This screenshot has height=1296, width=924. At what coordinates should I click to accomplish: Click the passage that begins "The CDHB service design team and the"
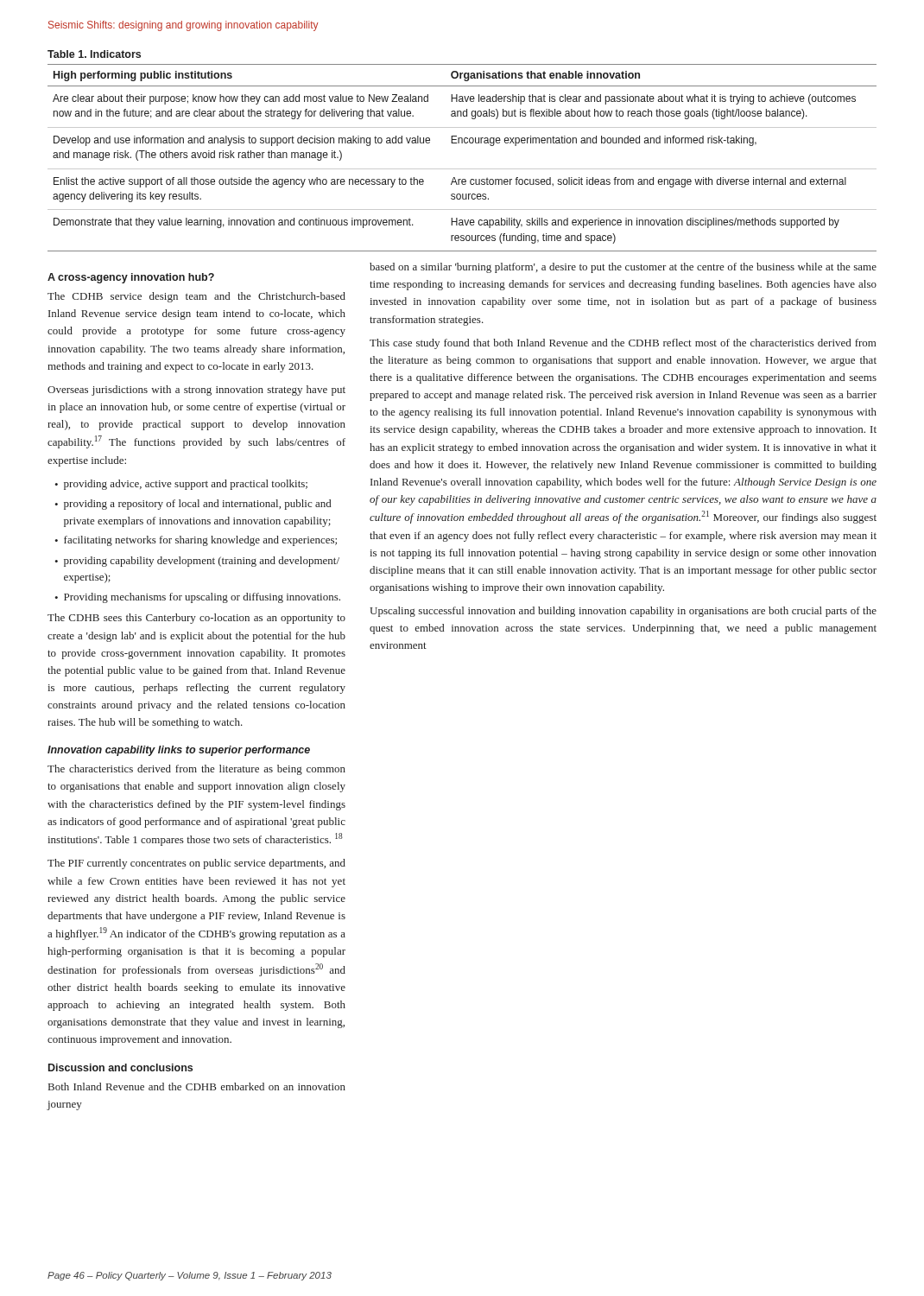[x=196, y=331]
